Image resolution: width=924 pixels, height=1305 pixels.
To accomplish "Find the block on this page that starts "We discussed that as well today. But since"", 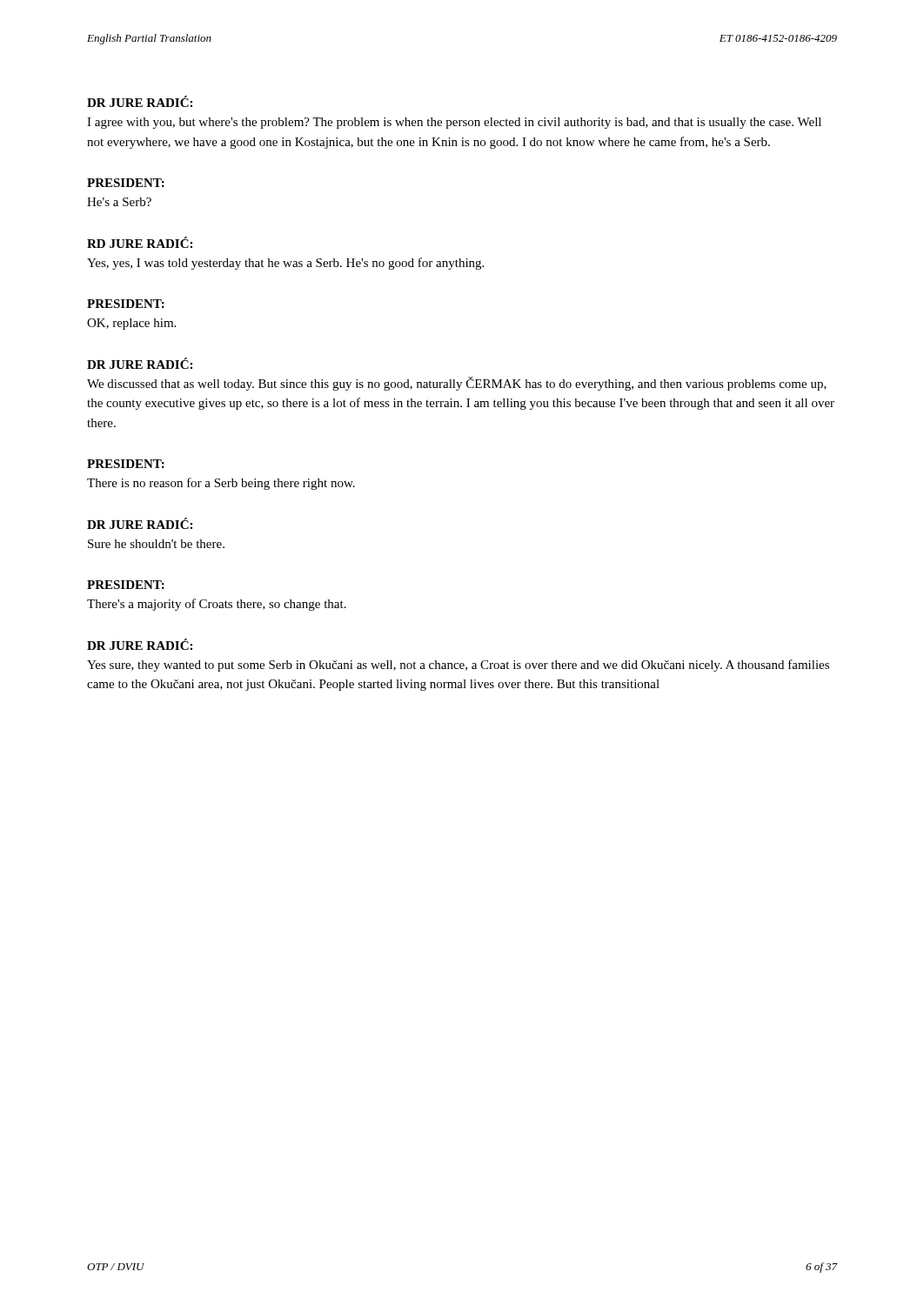I will click(462, 403).
